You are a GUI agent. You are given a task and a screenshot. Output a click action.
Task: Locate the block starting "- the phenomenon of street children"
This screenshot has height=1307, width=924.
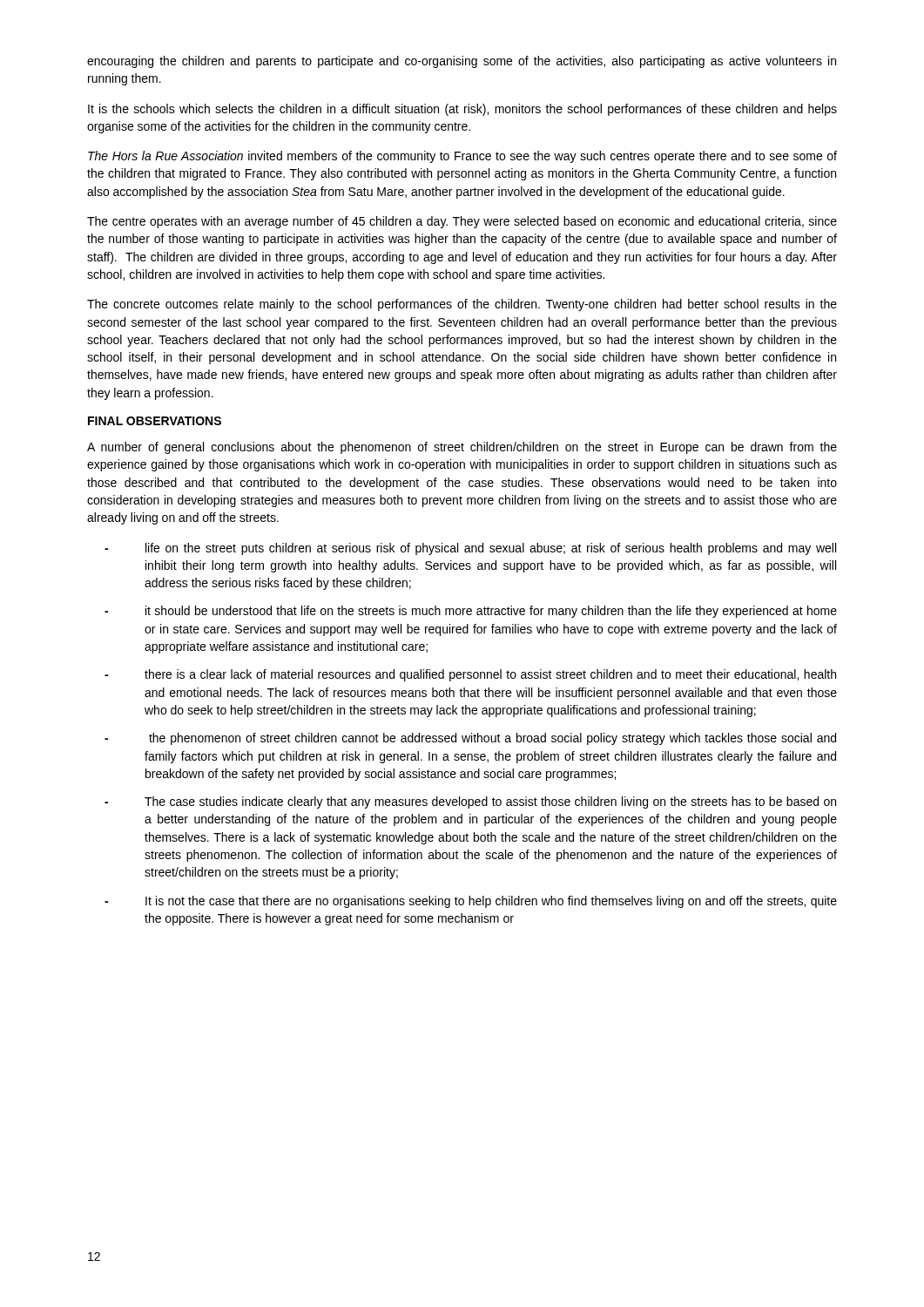click(x=462, y=756)
